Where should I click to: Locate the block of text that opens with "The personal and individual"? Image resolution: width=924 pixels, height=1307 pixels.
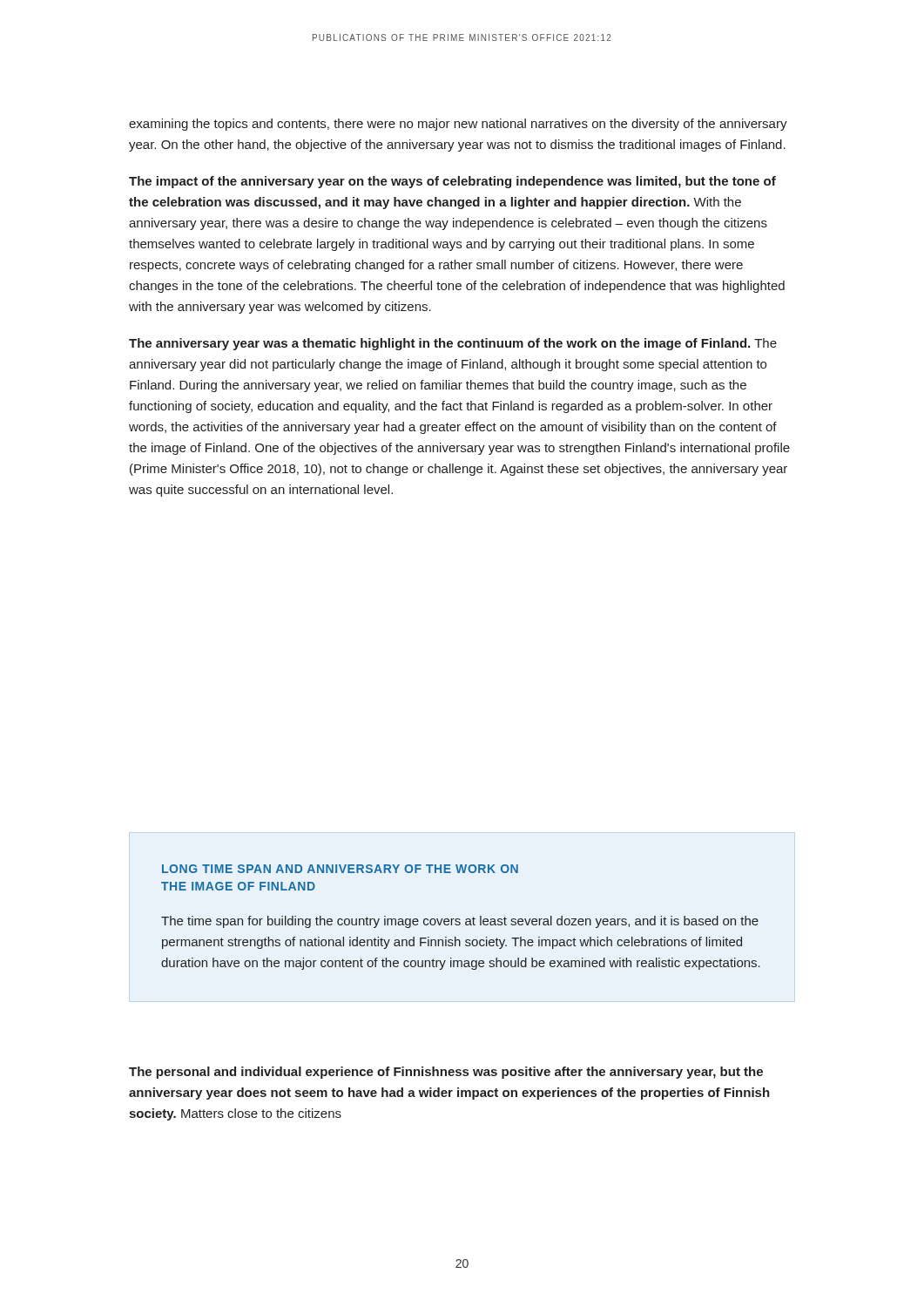click(449, 1092)
